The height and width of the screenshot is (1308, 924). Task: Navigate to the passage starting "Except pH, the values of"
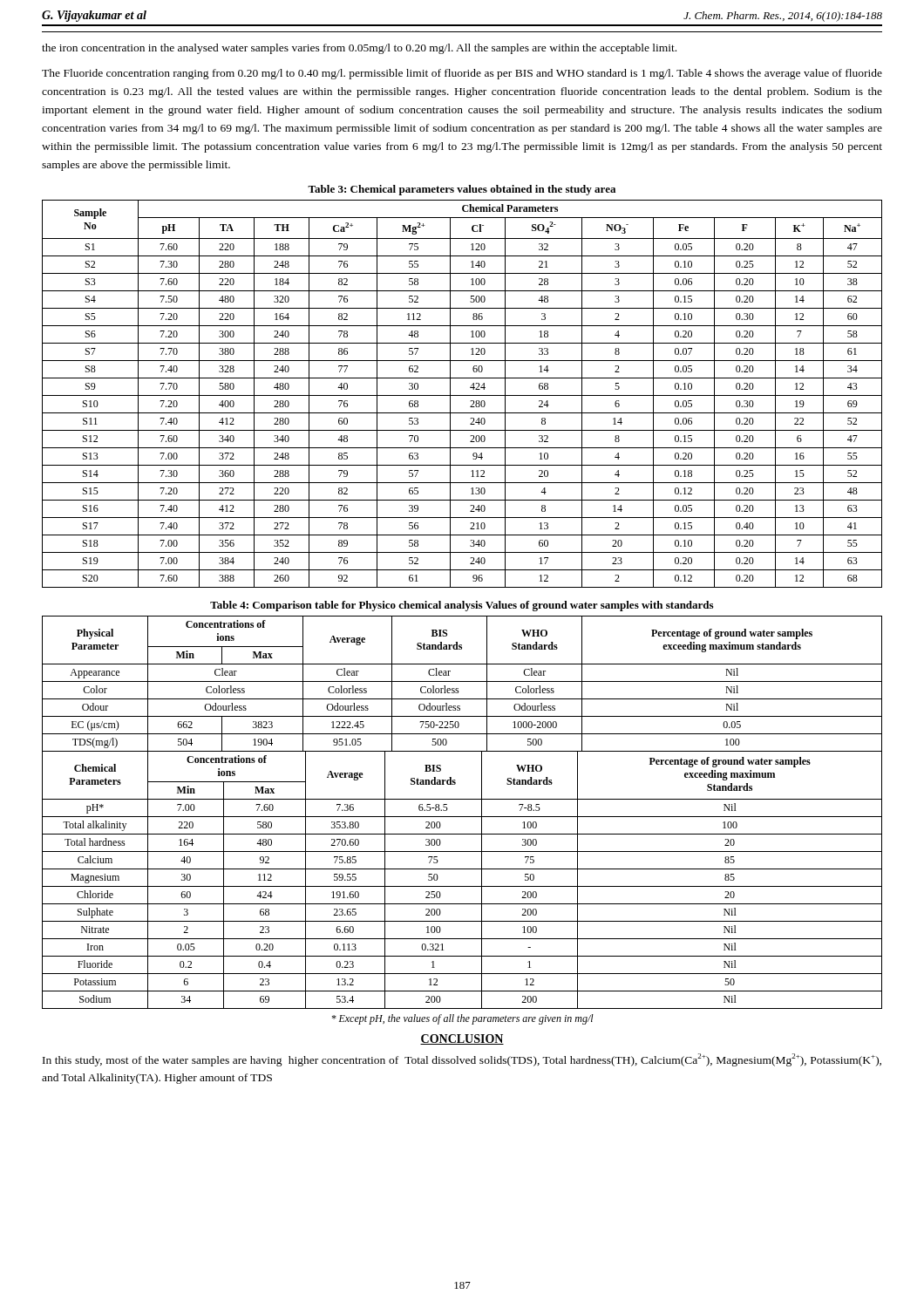[x=462, y=1018]
